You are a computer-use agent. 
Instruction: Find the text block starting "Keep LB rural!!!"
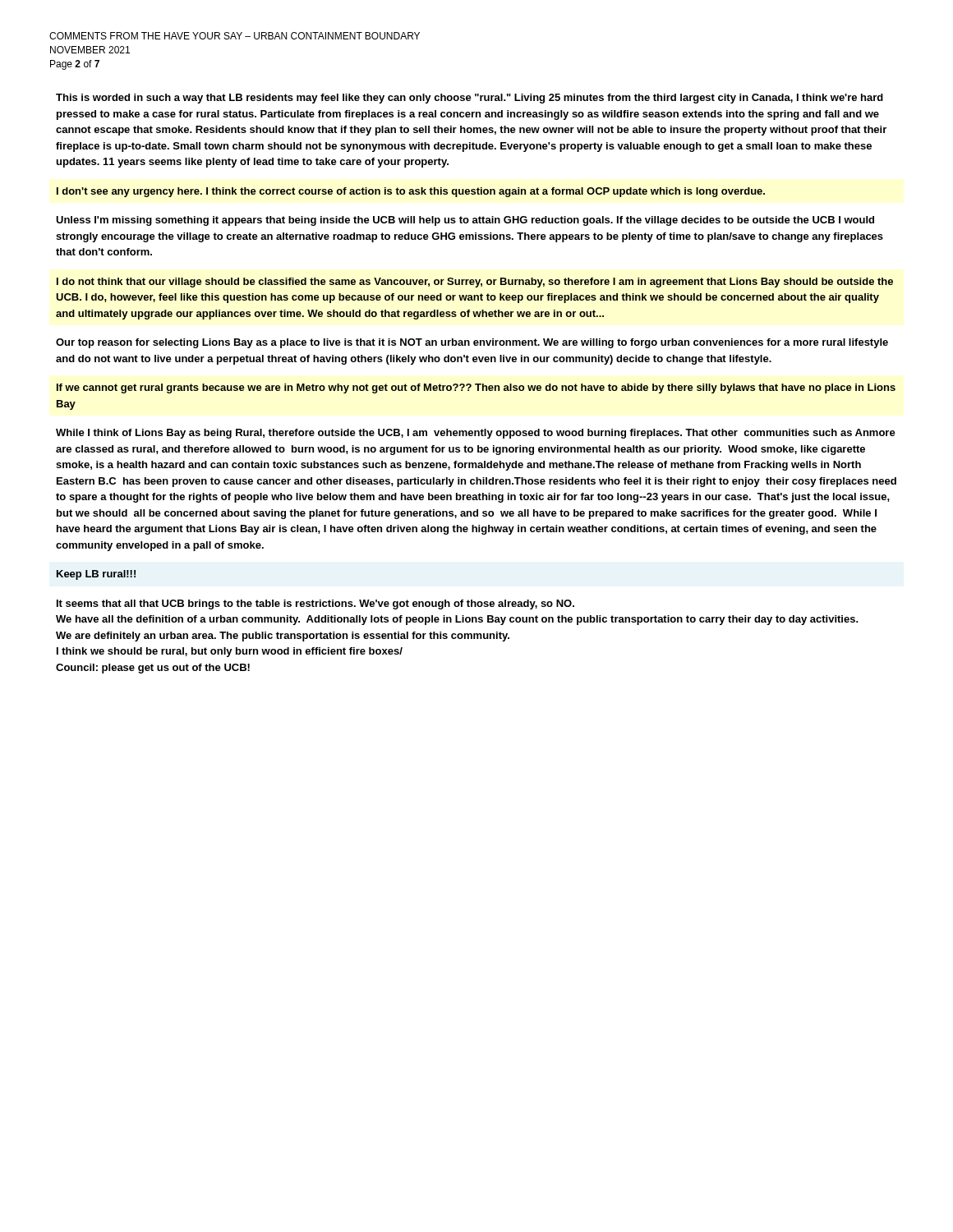[x=96, y=575]
